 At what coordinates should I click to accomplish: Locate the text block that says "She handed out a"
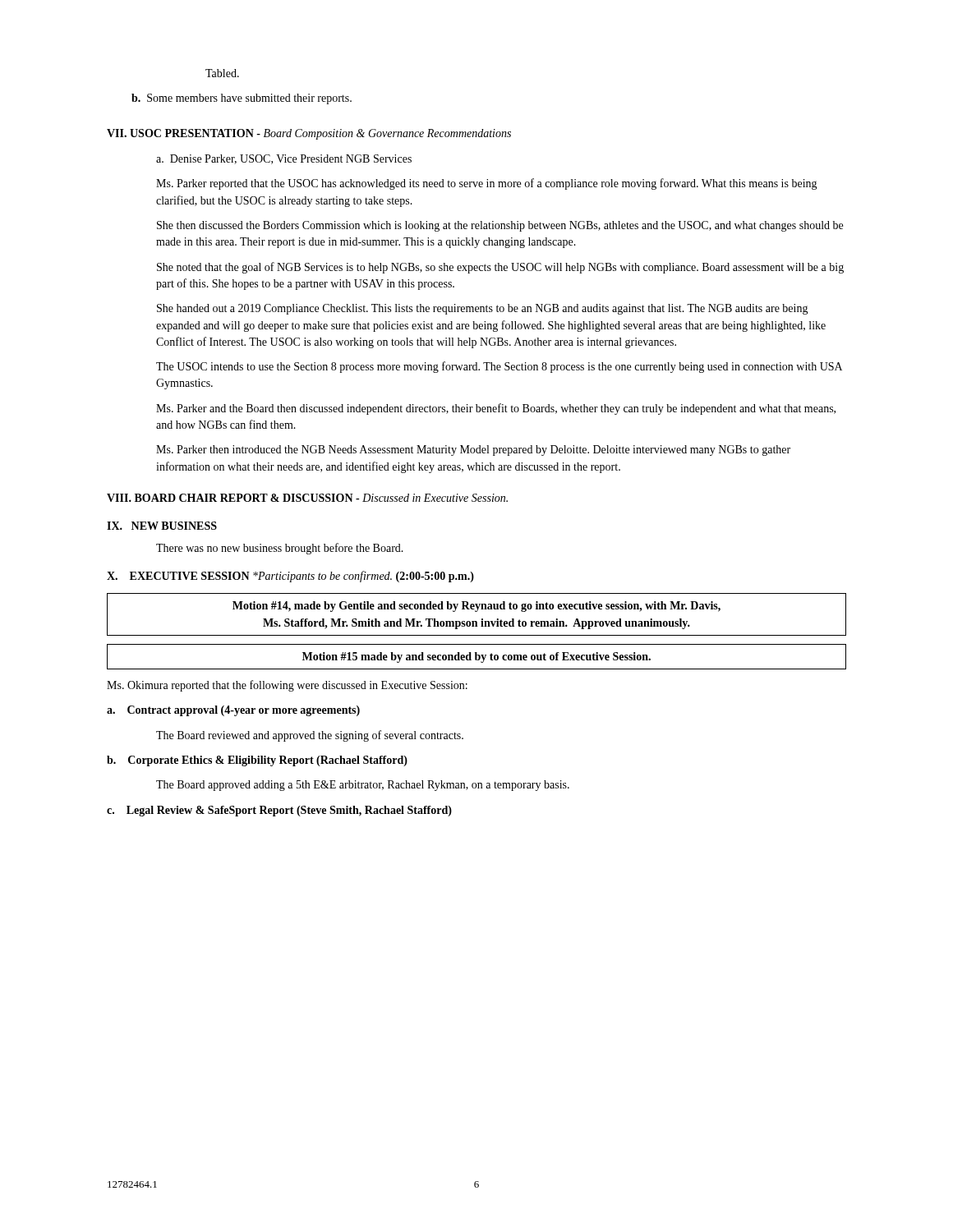(x=501, y=326)
